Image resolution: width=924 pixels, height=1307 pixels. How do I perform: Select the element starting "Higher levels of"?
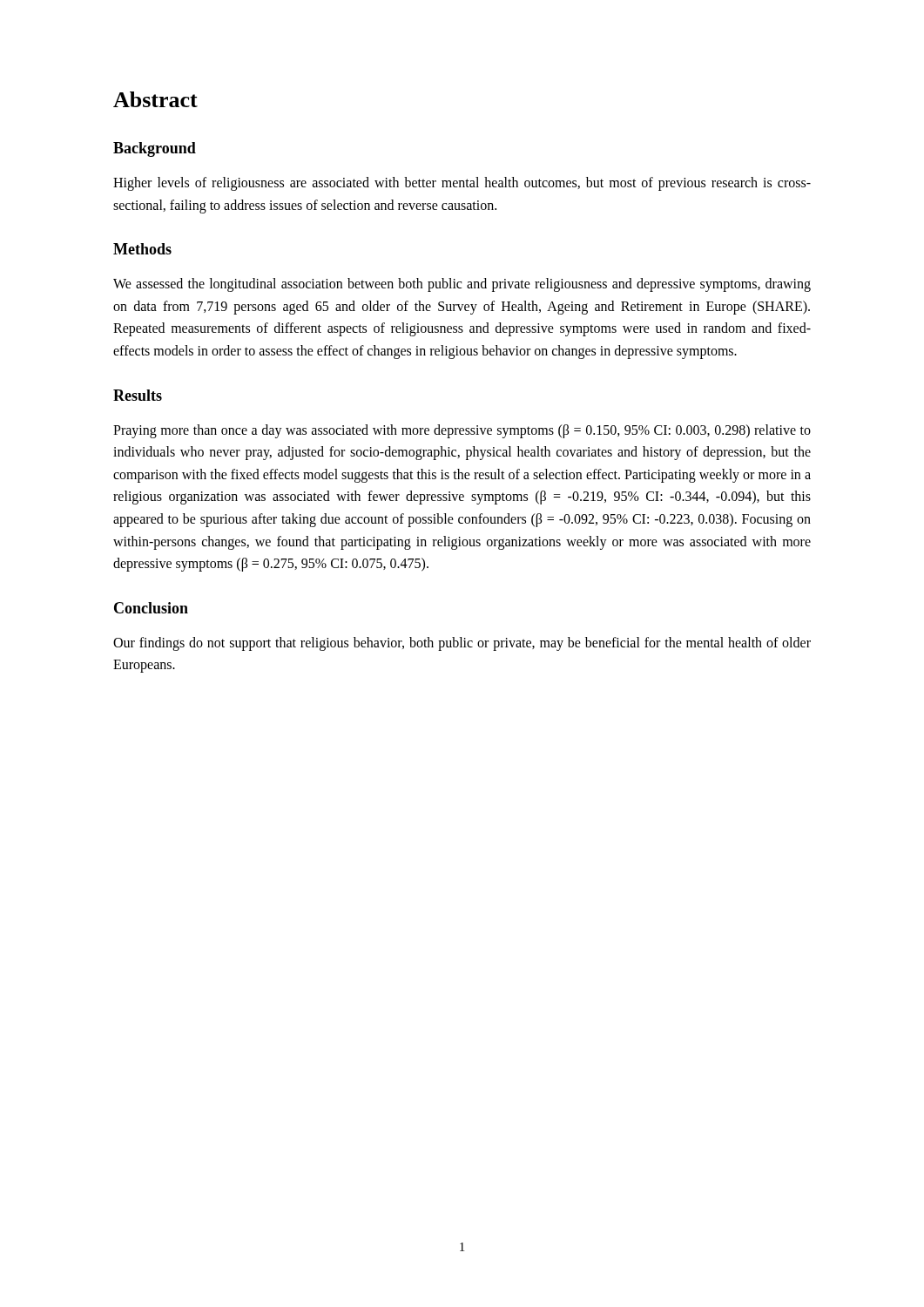pos(462,194)
